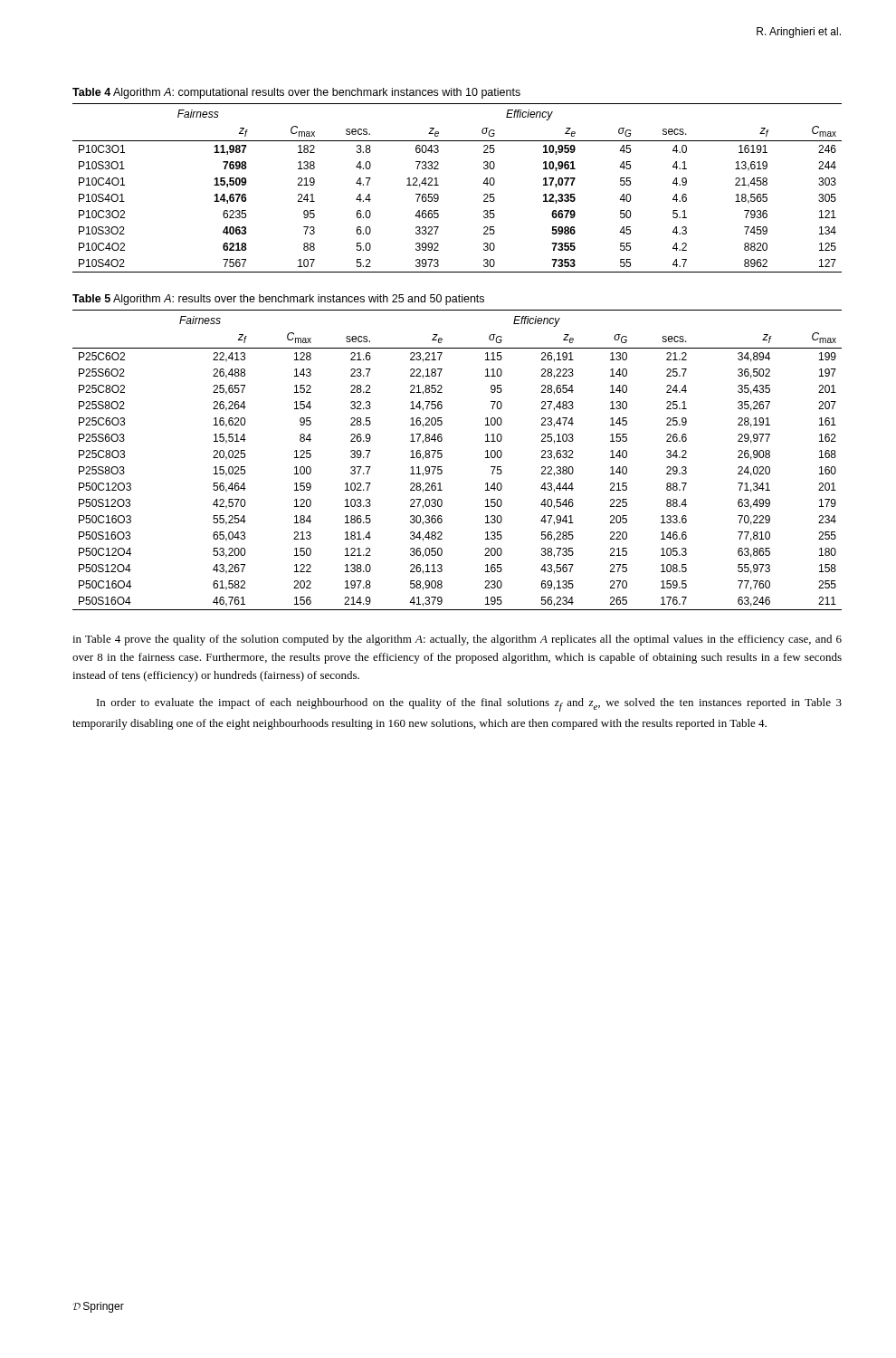This screenshot has width=896, height=1358.
Task: Navigate to the region starting "in Table 4 prove the quality of the"
Action: [457, 657]
